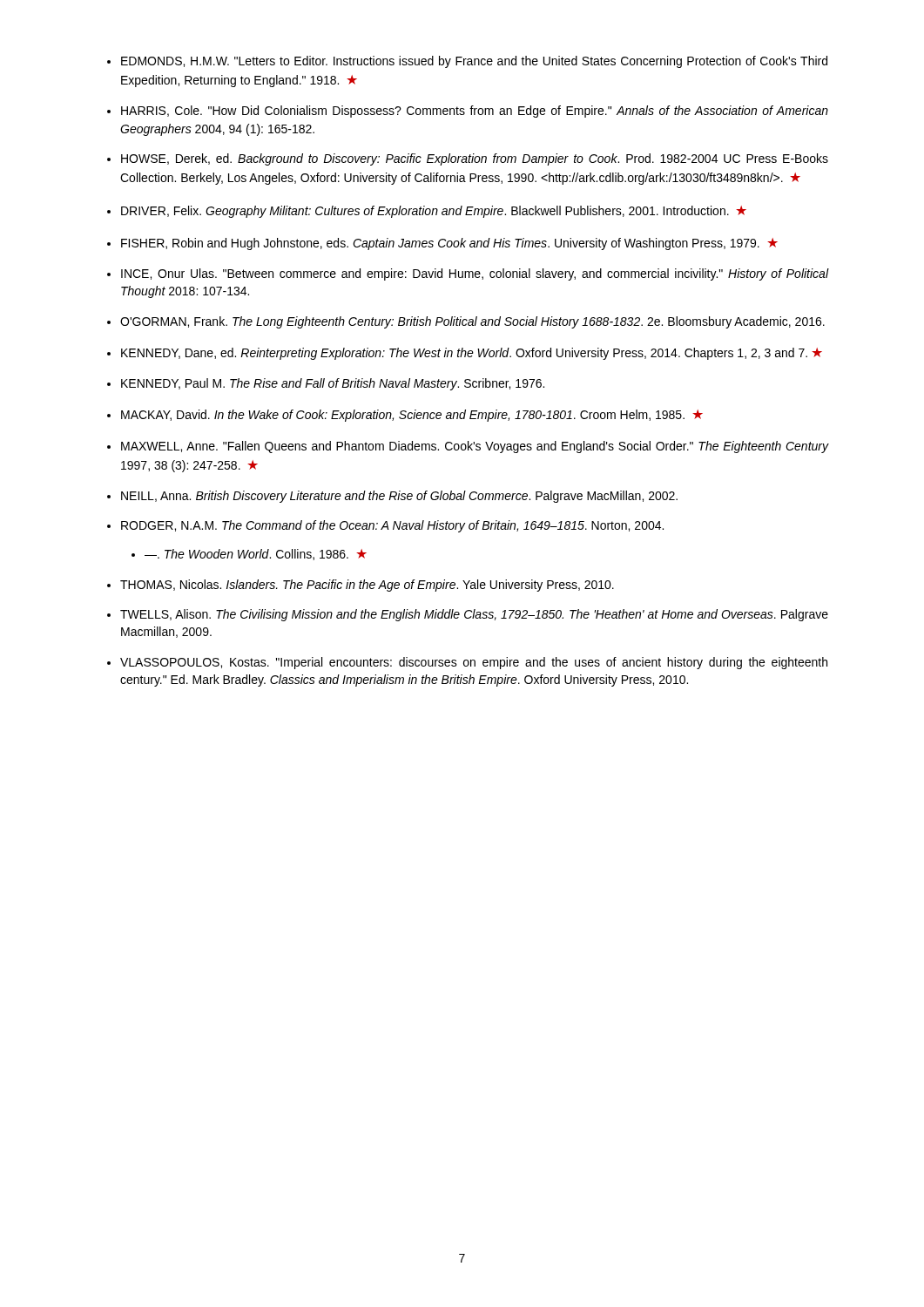Point to "—. The Wooden World. Collins, 1986. ★"
Image resolution: width=924 pixels, height=1307 pixels.
pyautogui.click(x=256, y=553)
